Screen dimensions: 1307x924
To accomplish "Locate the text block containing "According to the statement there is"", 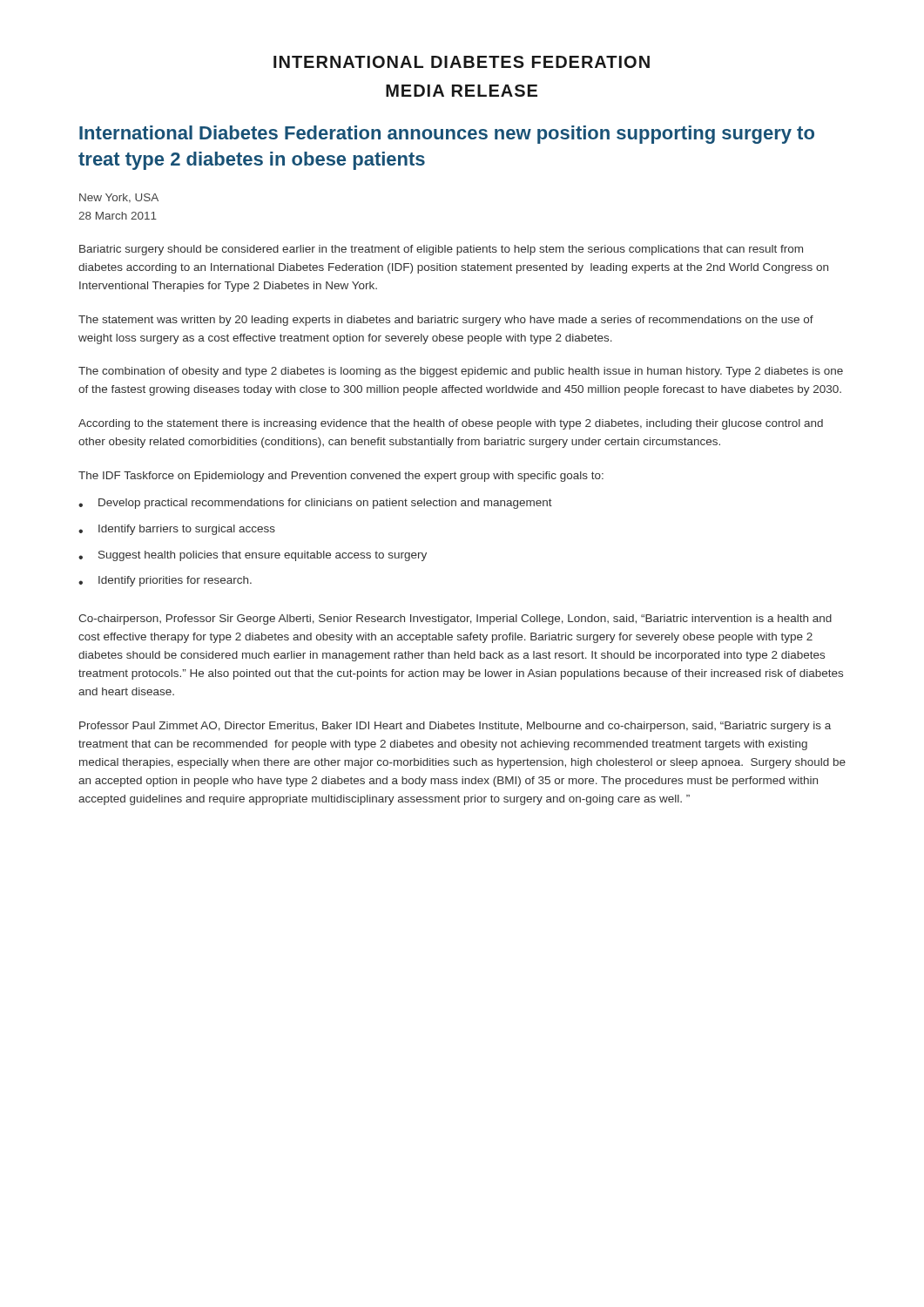I will point(451,432).
